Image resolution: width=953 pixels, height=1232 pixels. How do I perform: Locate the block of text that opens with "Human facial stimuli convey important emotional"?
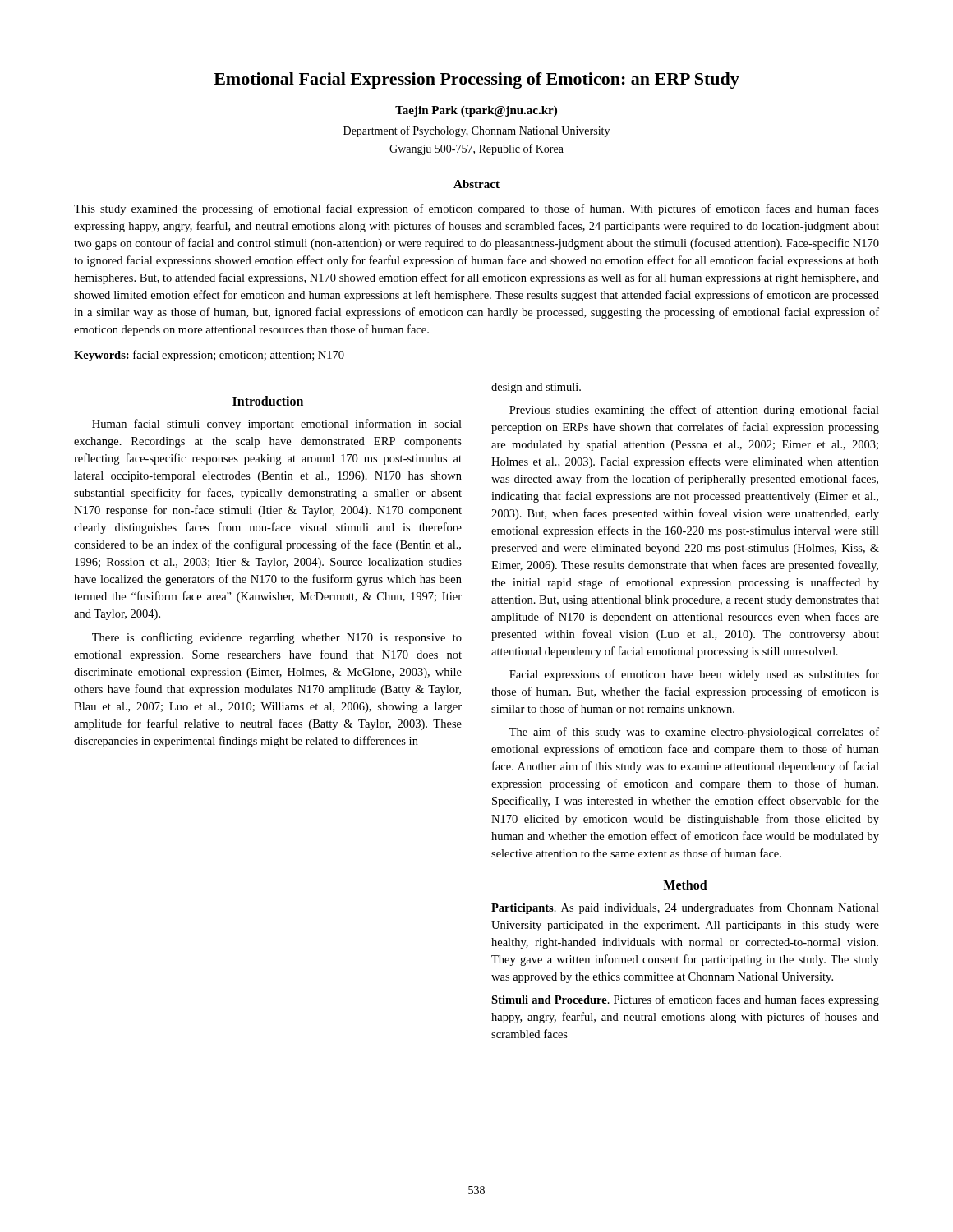pyautogui.click(x=268, y=583)
